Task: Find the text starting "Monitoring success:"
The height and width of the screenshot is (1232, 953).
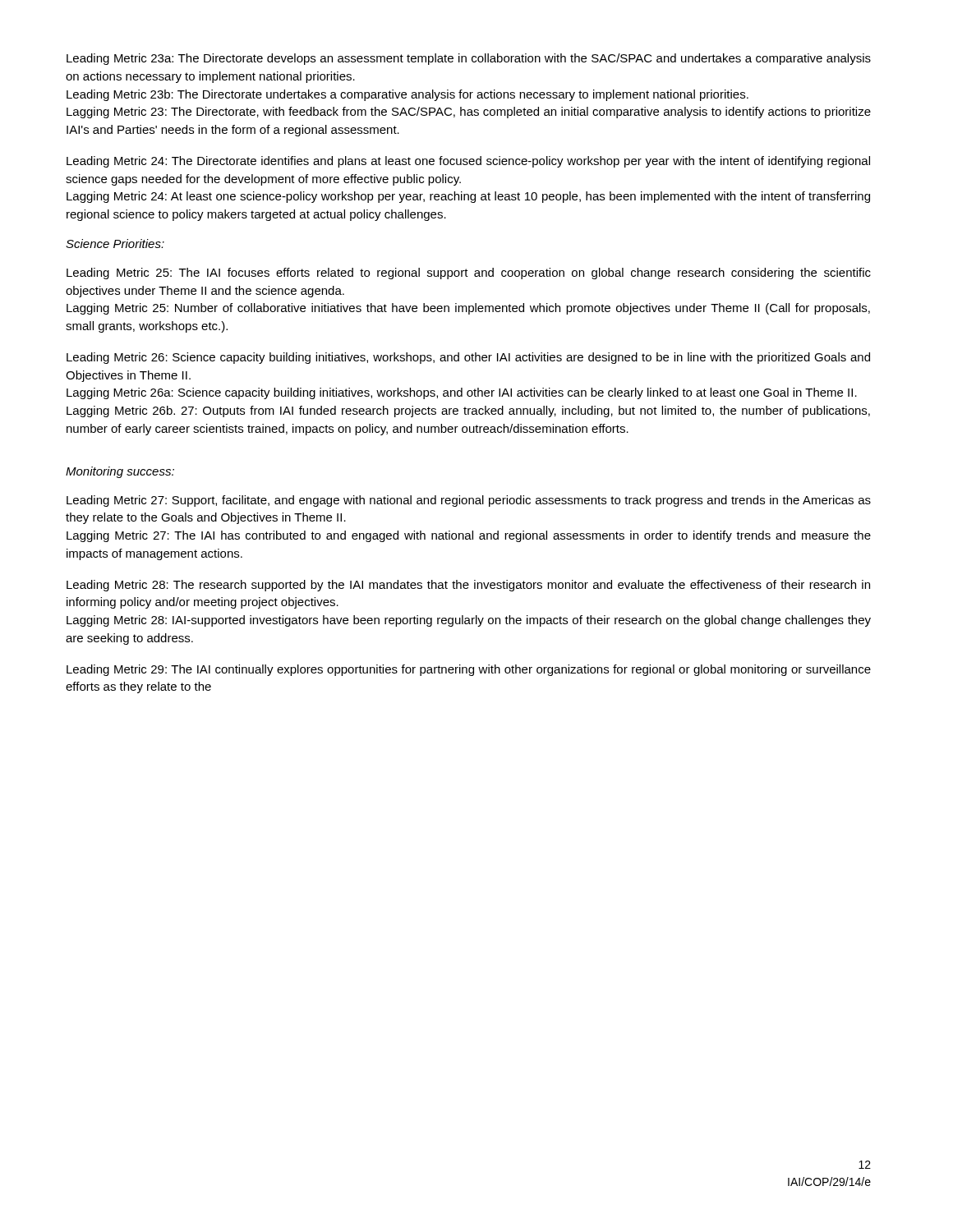Action: (x=120, y=471)
